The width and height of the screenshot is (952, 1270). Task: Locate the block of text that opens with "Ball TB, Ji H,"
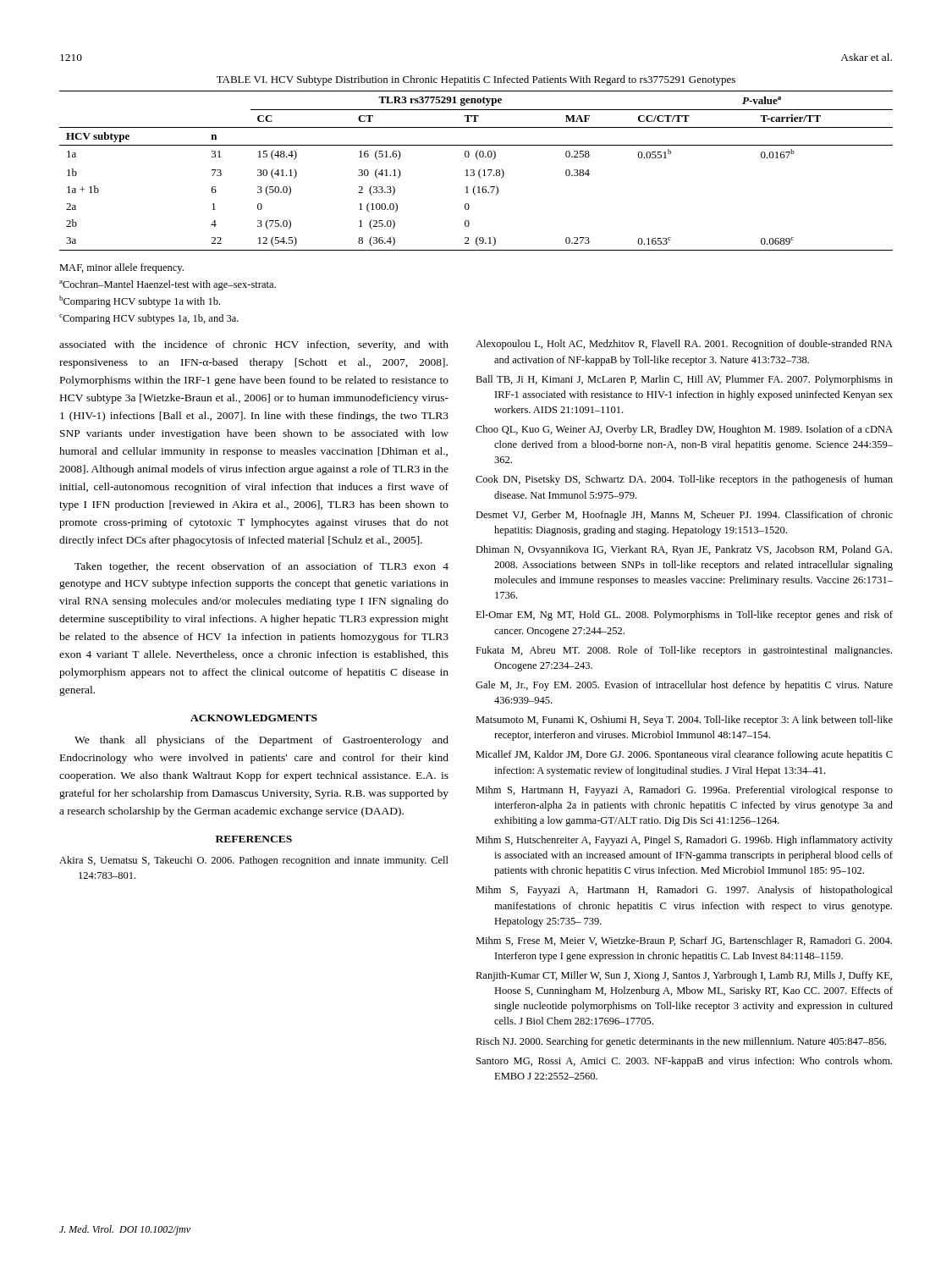(x=684, y=394)
